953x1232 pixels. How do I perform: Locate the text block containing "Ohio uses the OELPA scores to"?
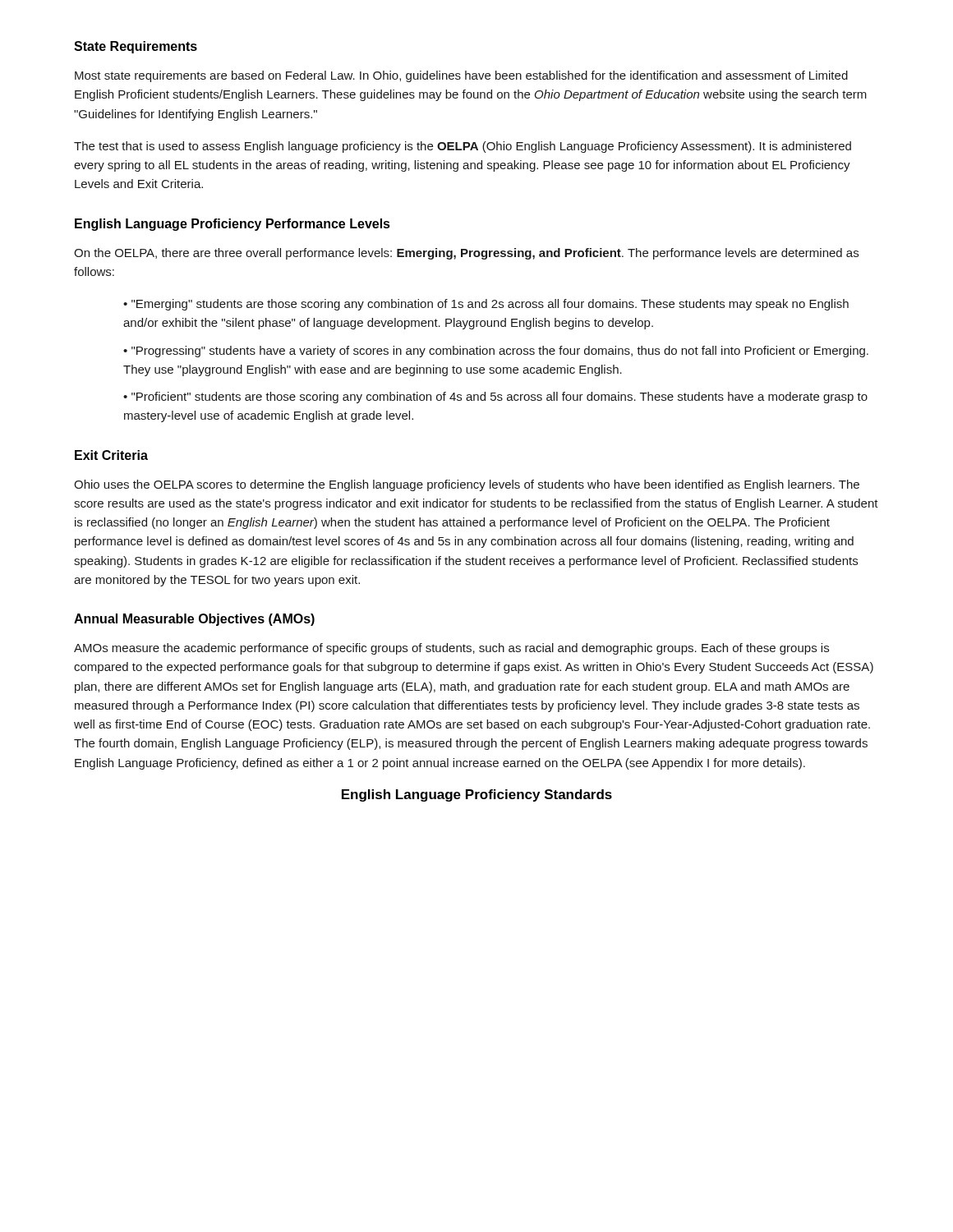pyautogui.click(x=476, y=531)
